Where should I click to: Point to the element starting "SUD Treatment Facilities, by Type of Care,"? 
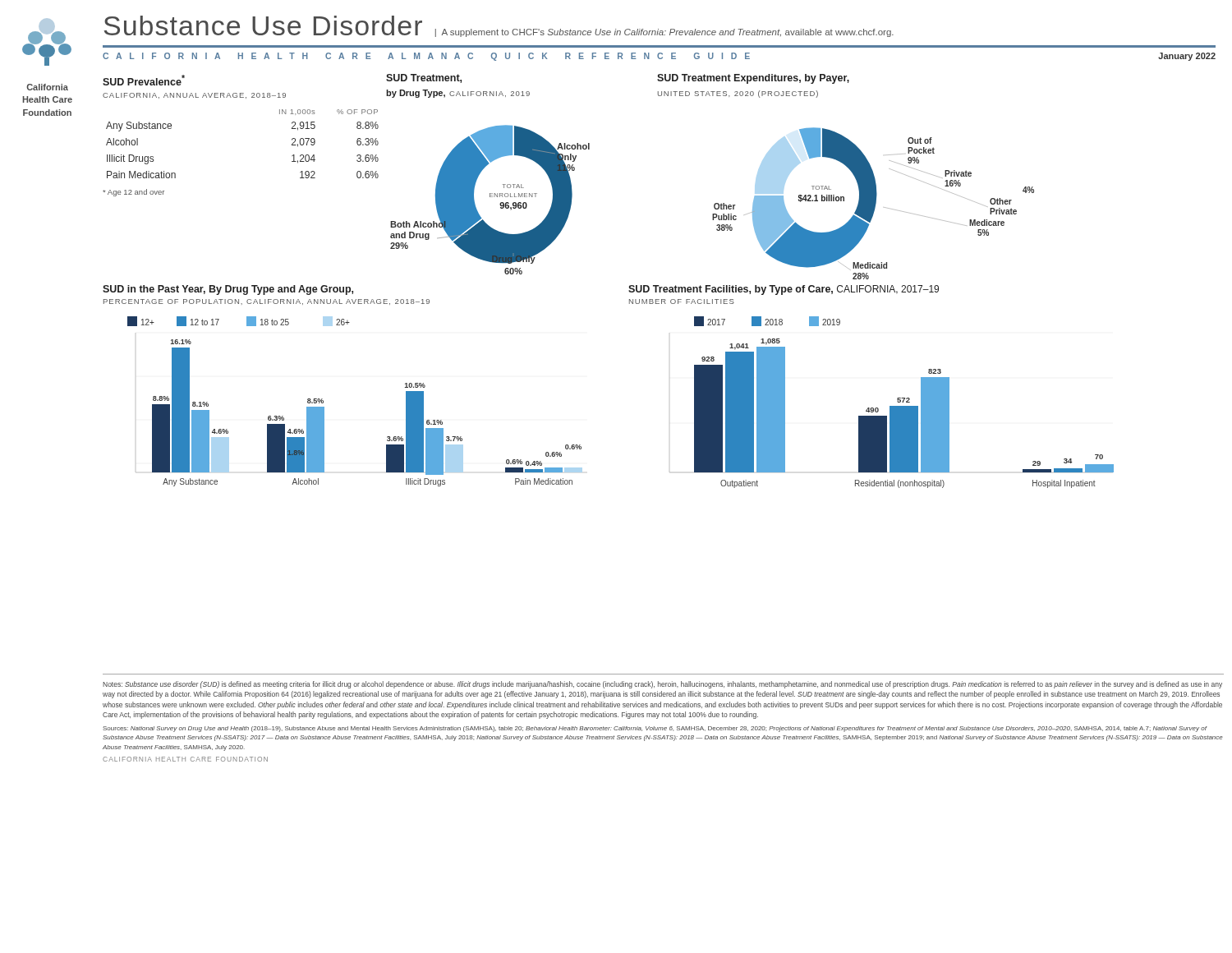tap(784, 289)
